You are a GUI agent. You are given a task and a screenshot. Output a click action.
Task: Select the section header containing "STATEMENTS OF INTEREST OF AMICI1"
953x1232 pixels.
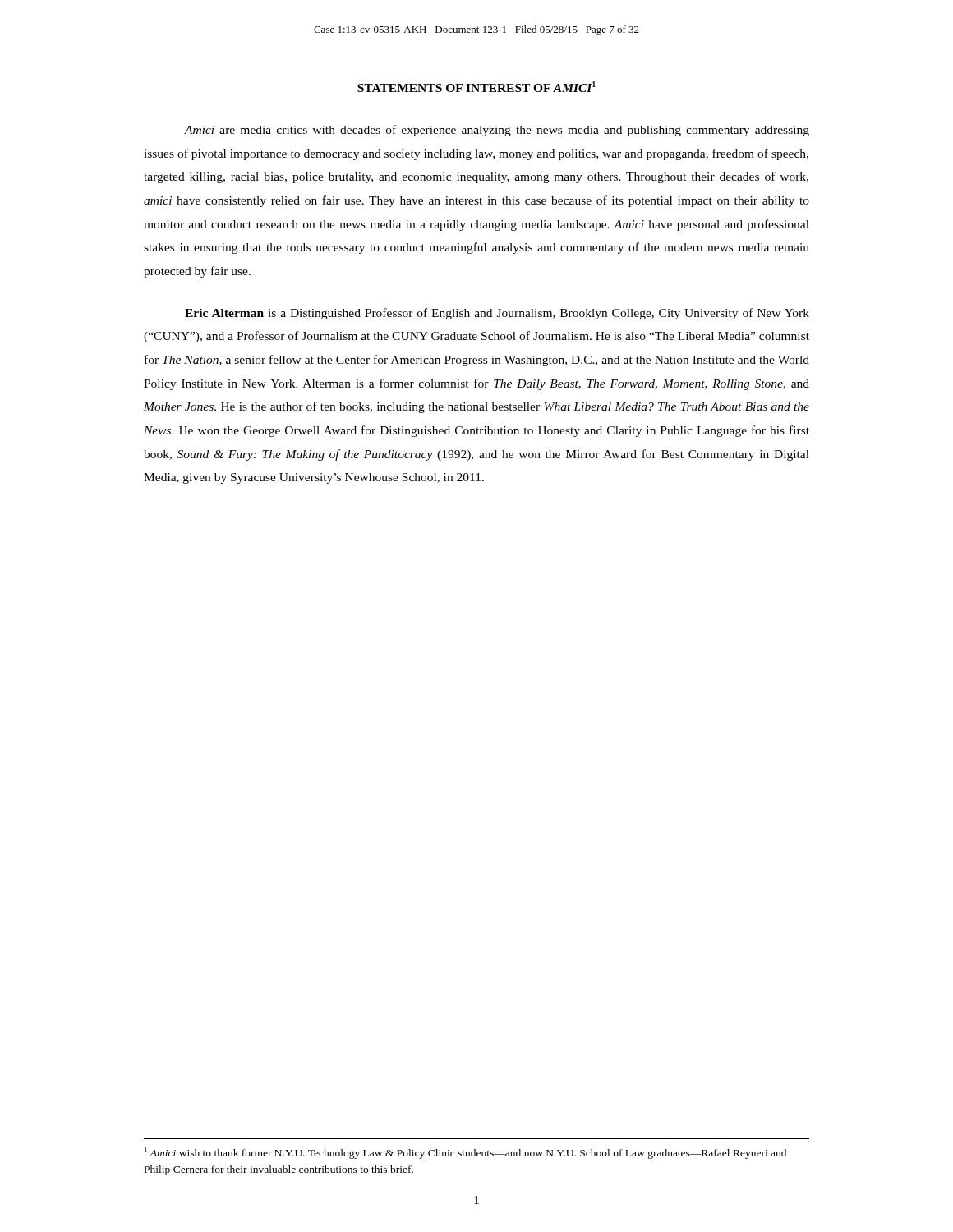point(476,87)
